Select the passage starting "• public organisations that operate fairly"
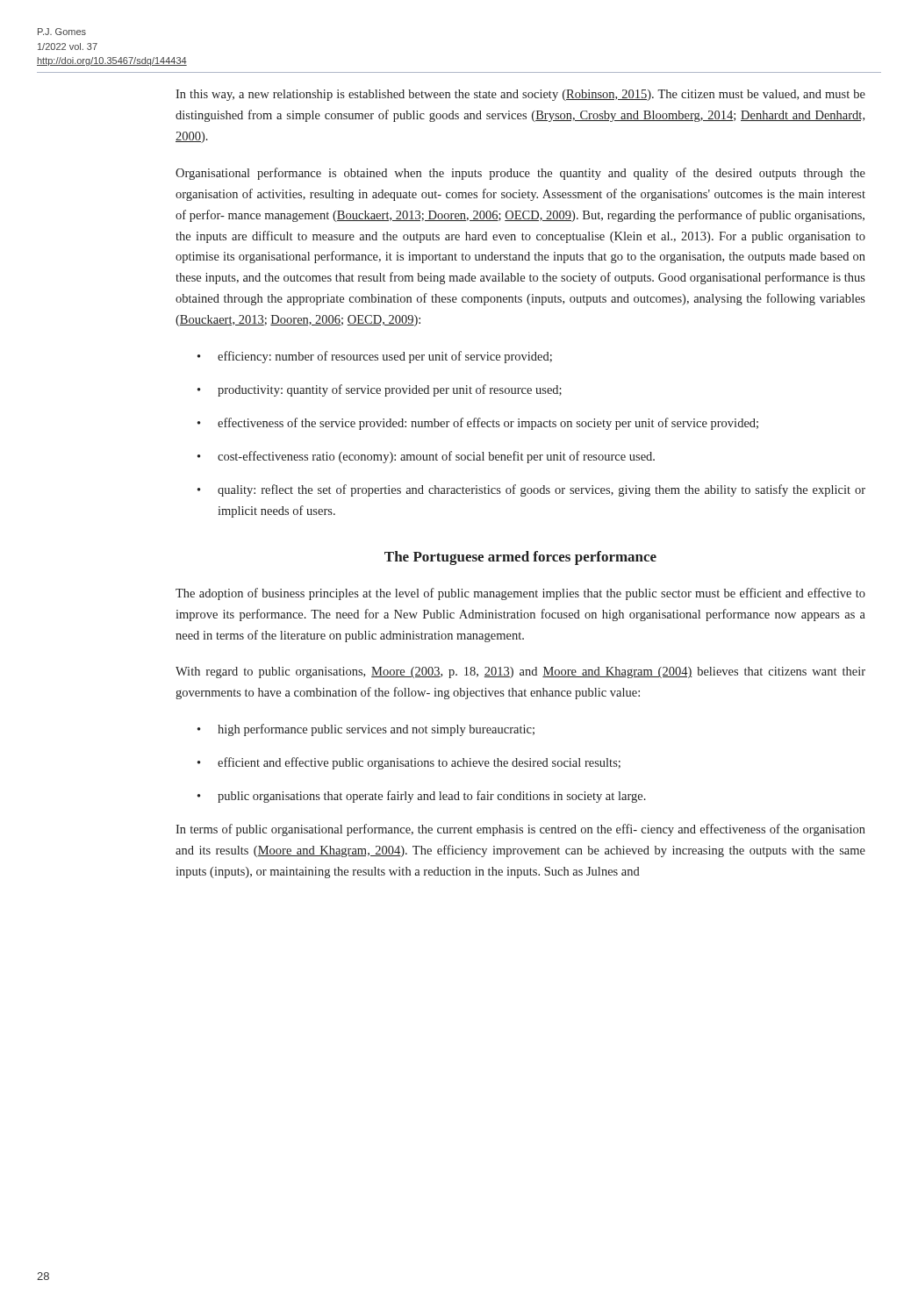The width and height of the screenshot is (918, 1316). click(531, 797)
